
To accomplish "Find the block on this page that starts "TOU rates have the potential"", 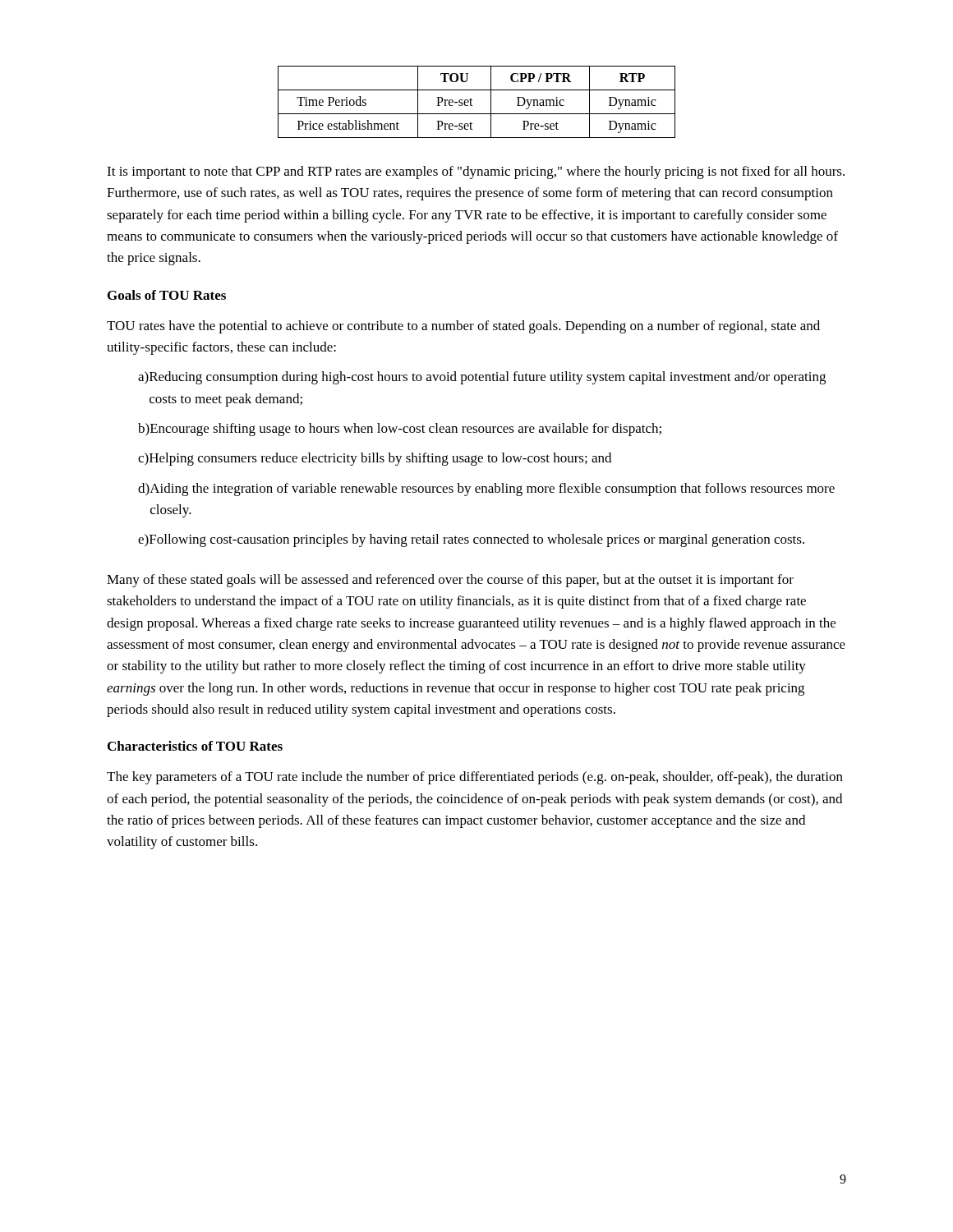I will click(463, 336).
